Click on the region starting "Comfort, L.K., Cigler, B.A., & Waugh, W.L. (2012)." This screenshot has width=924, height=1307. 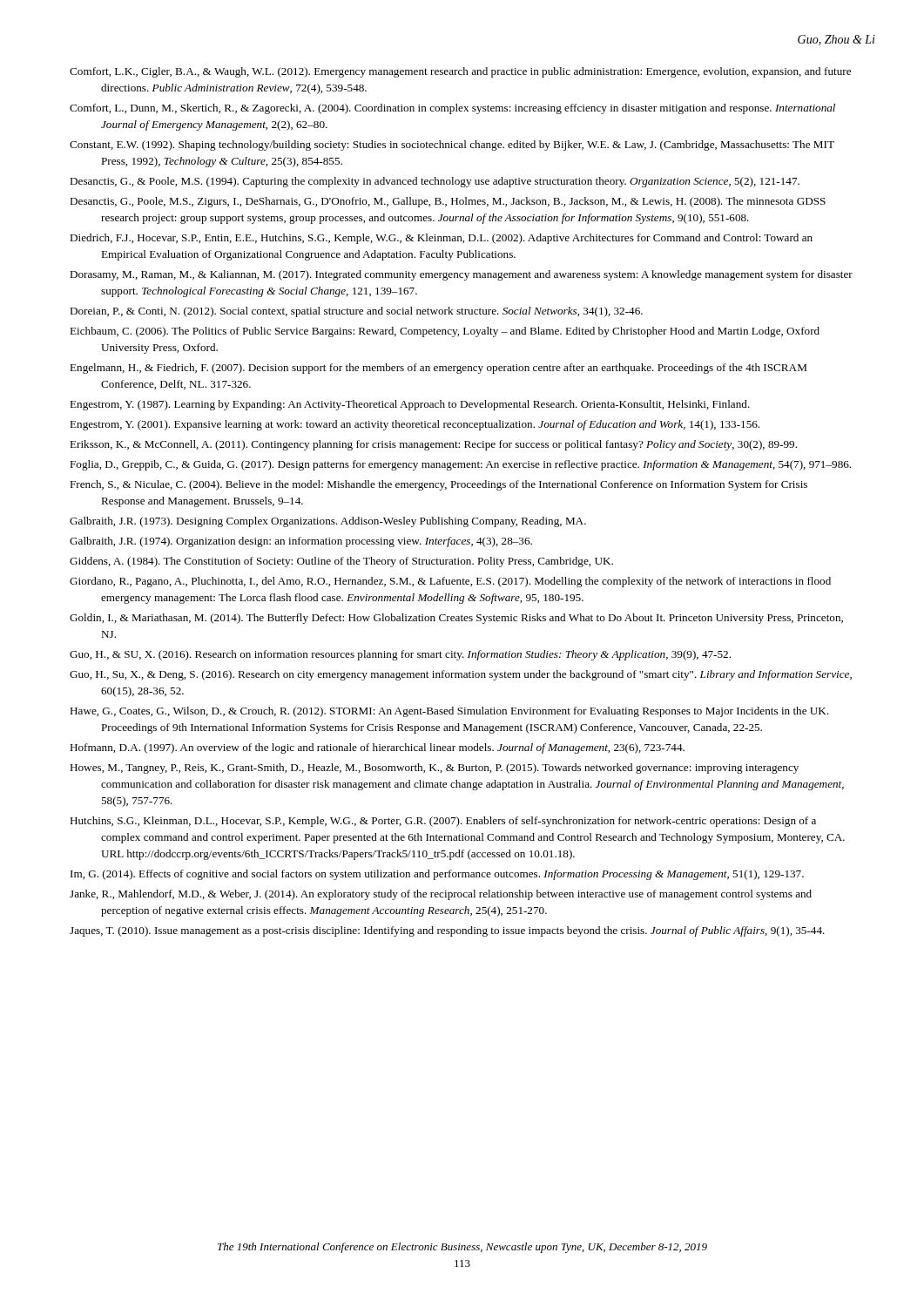click(x=460, y=79)
